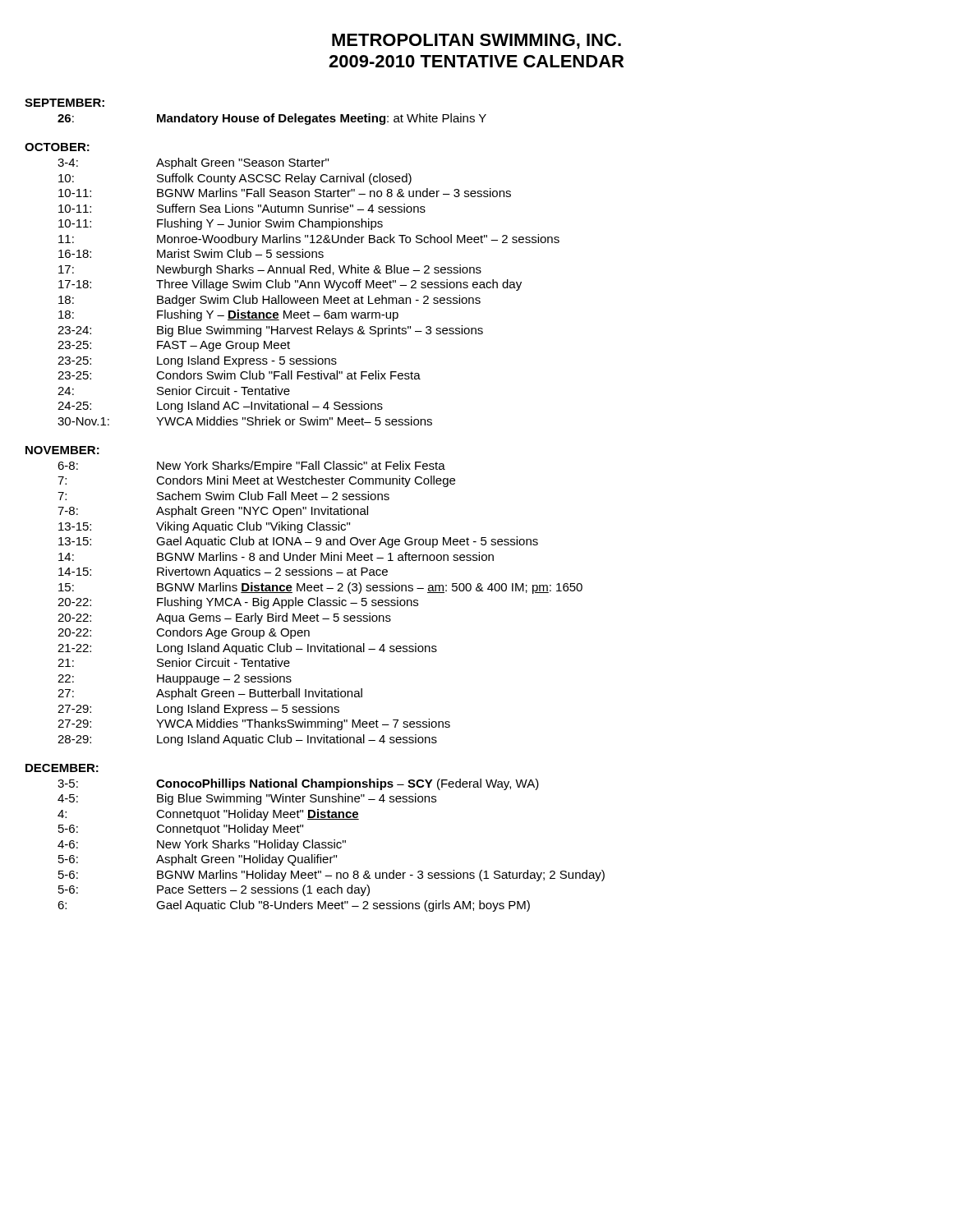Click the passage that begins "23-24: Big Blue Swimming "Harvest"

coord(476,329)
